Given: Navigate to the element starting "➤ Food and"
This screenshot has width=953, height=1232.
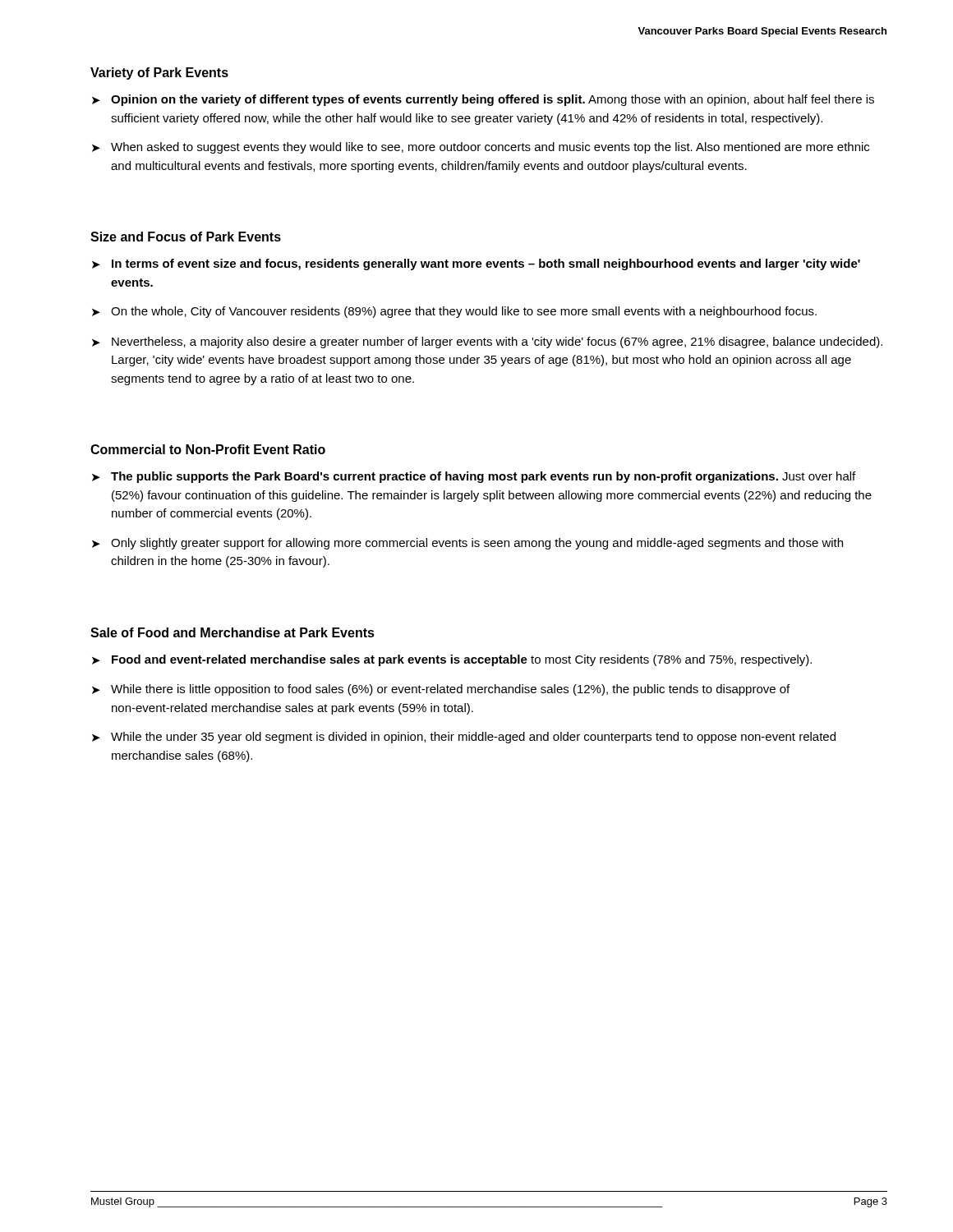Looking at the screenshot, I should click(489, 660).
